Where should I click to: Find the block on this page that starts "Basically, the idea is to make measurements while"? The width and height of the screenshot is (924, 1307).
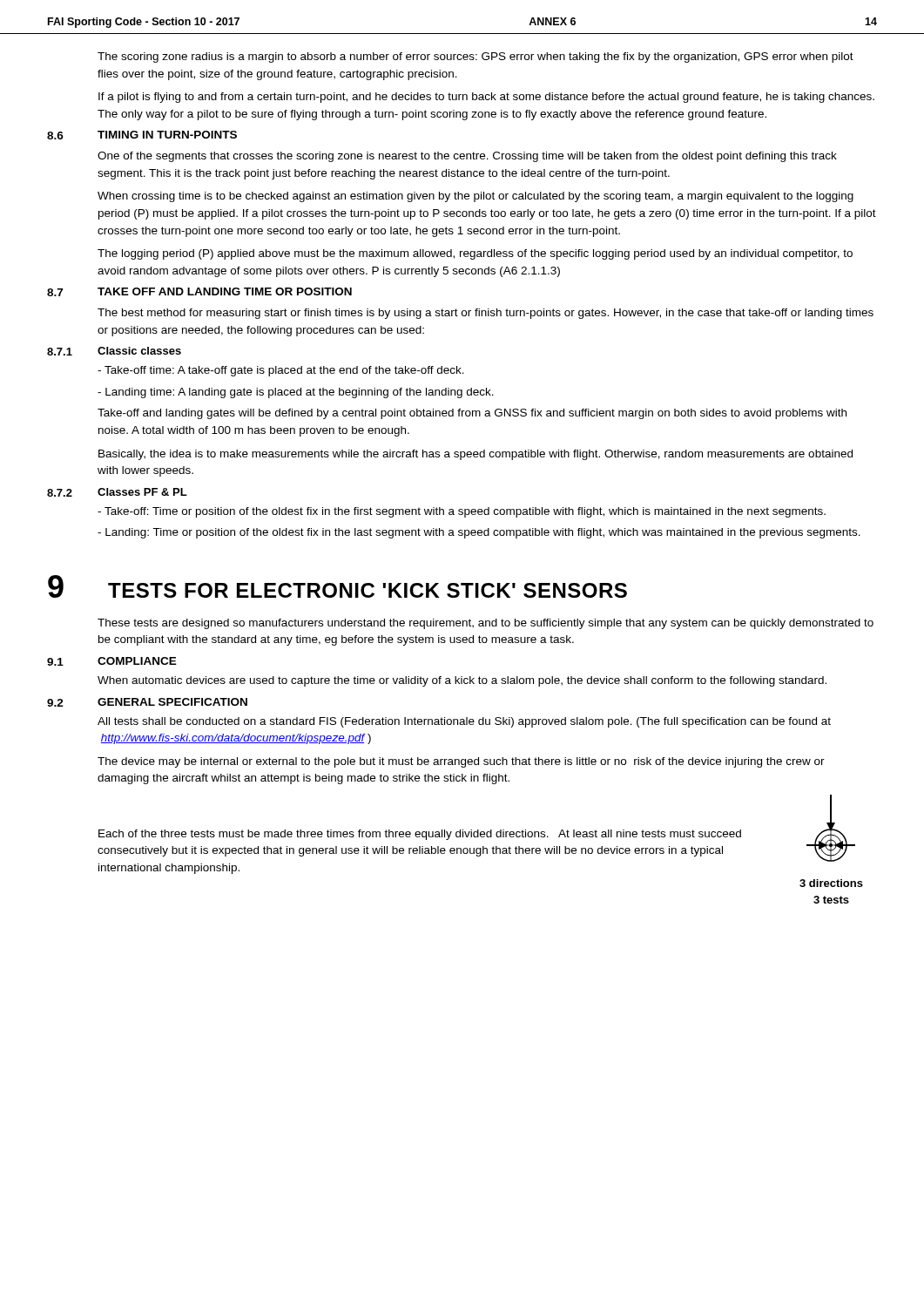click(x=475, y=462)
